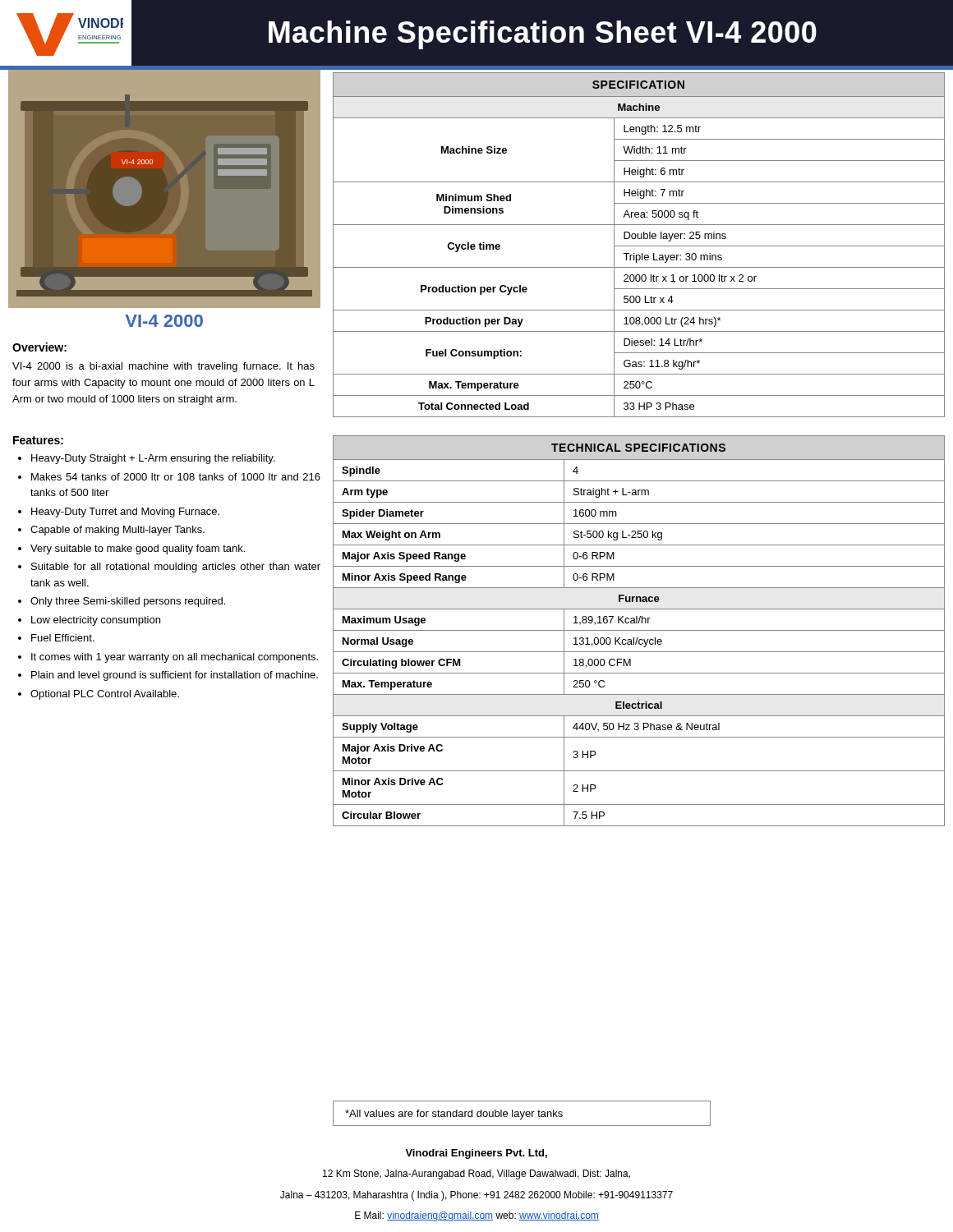953x1232 pixels.
Task: Point to the block beginning "Makes 54 tanks of 2000 ltr"
Action: click(x=175, y=484)
